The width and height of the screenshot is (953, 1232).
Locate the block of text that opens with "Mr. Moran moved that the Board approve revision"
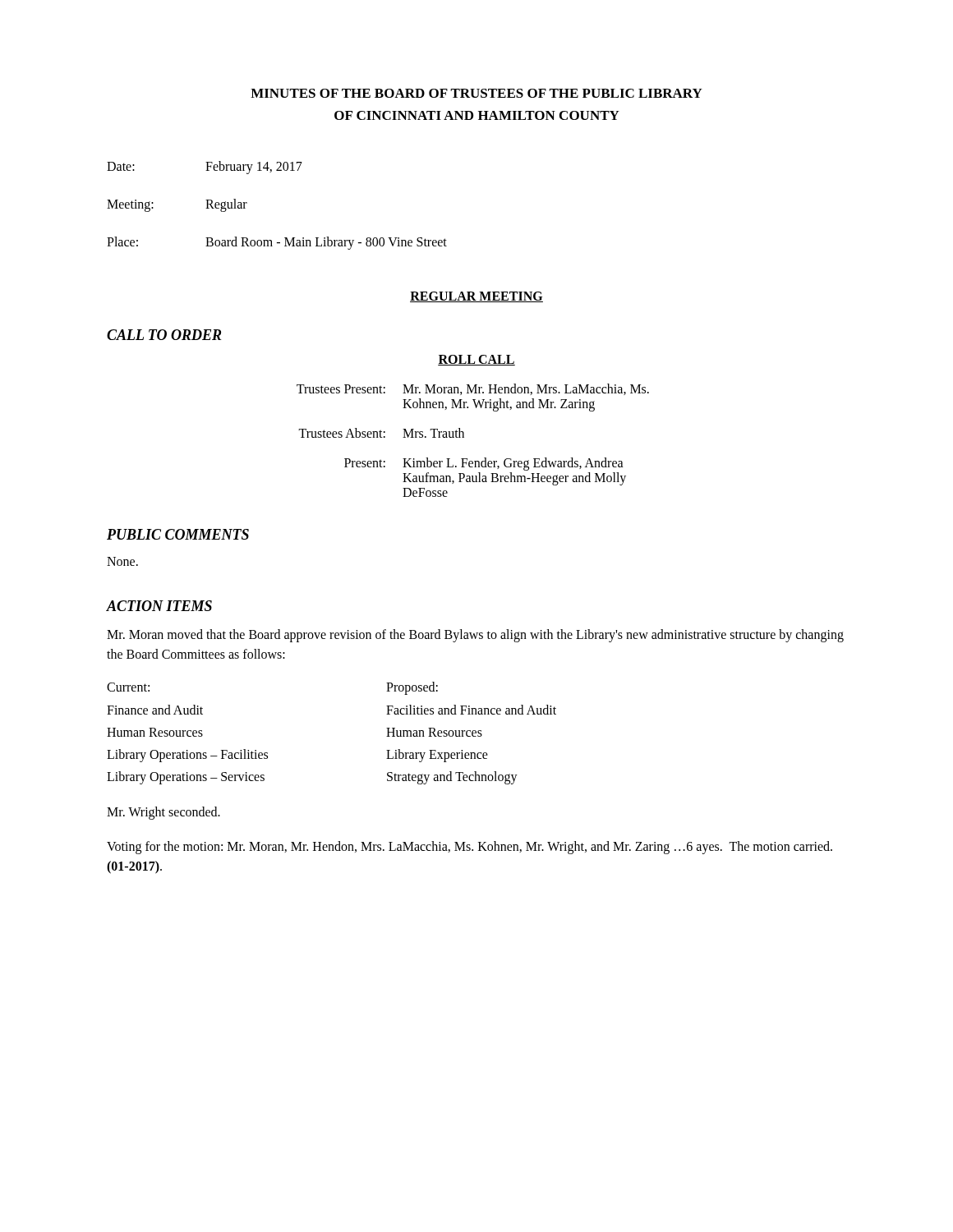475,645
